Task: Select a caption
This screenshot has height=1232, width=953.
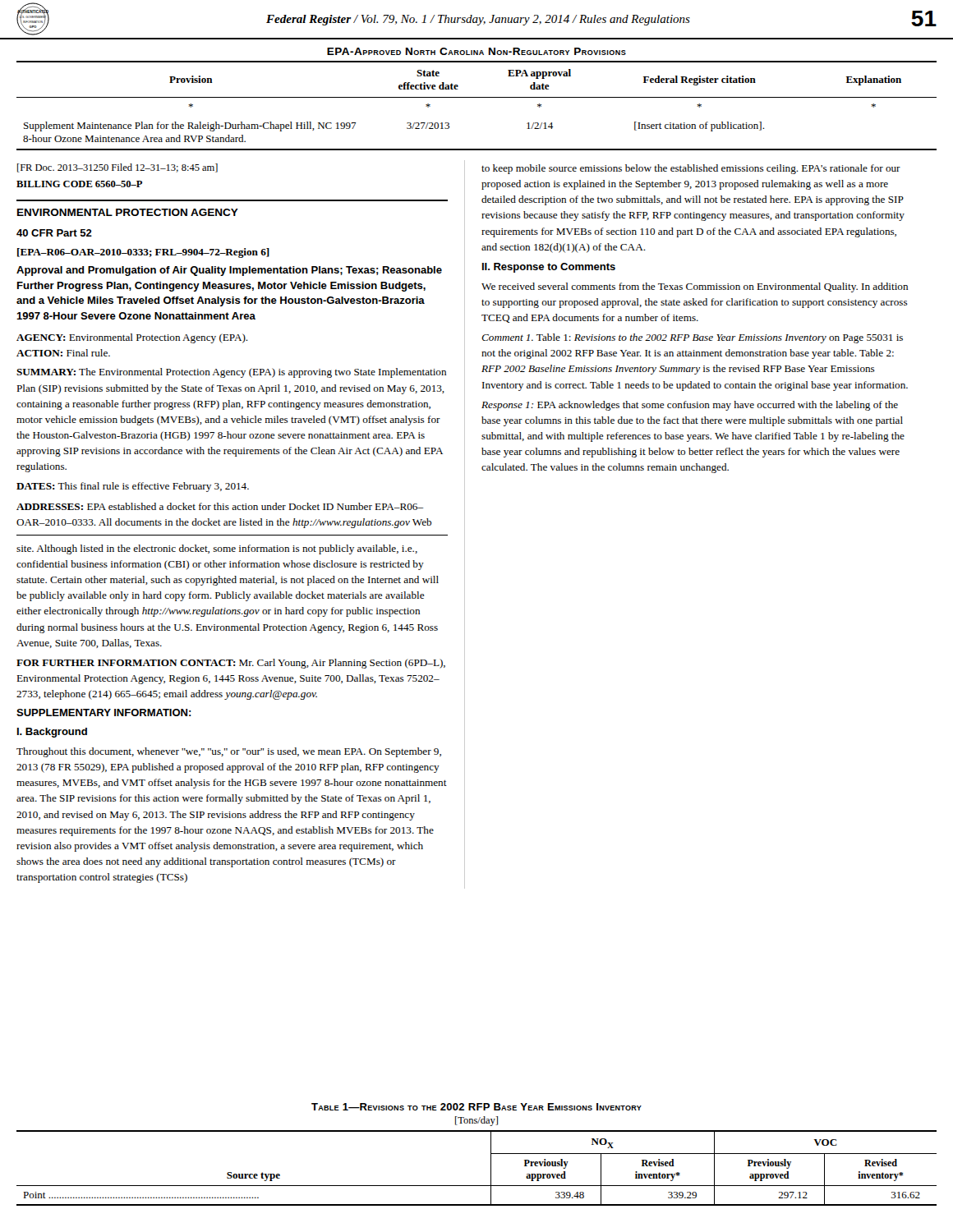Action: coord(476,1120)
